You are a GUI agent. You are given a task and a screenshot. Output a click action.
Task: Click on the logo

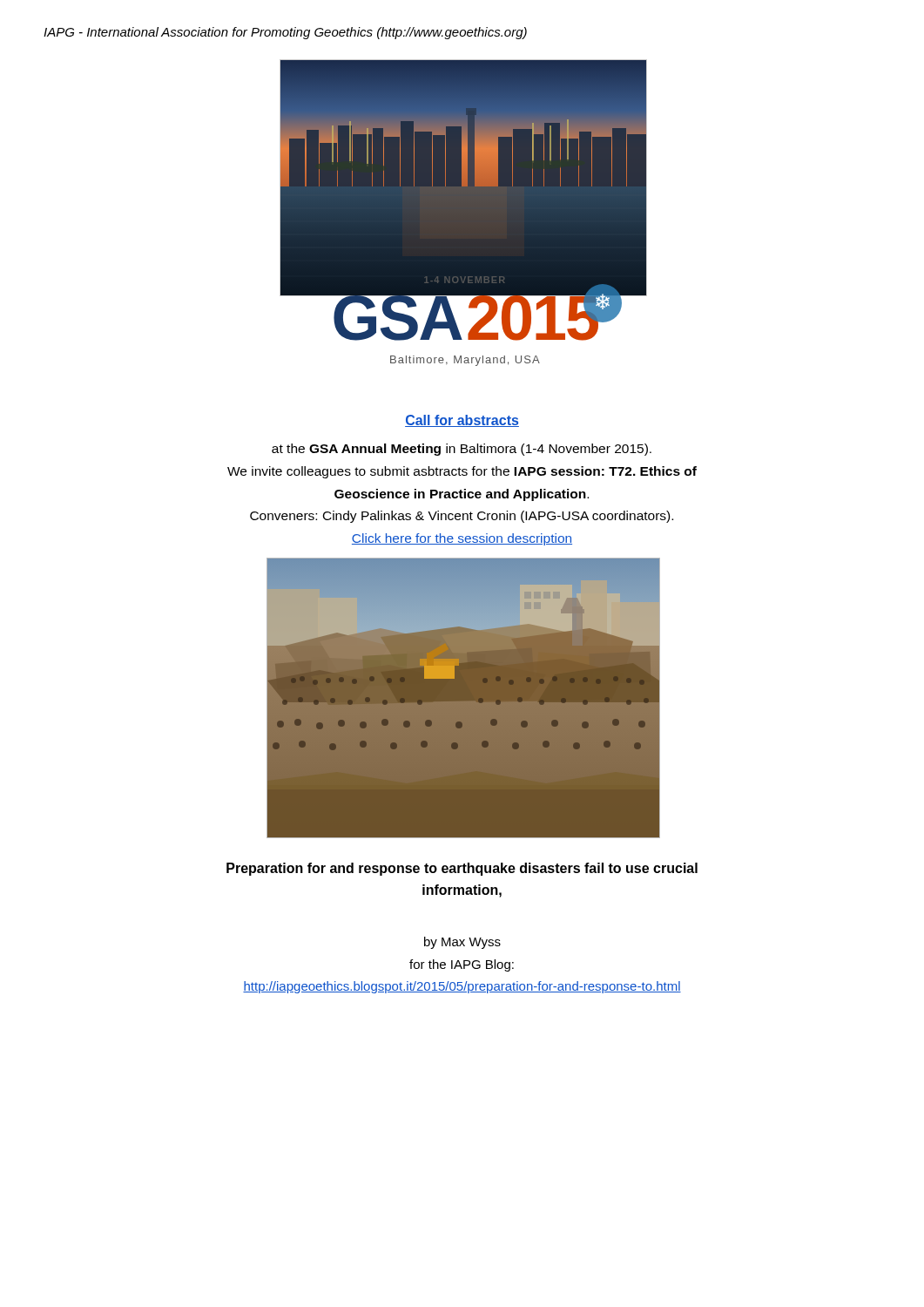462,321
